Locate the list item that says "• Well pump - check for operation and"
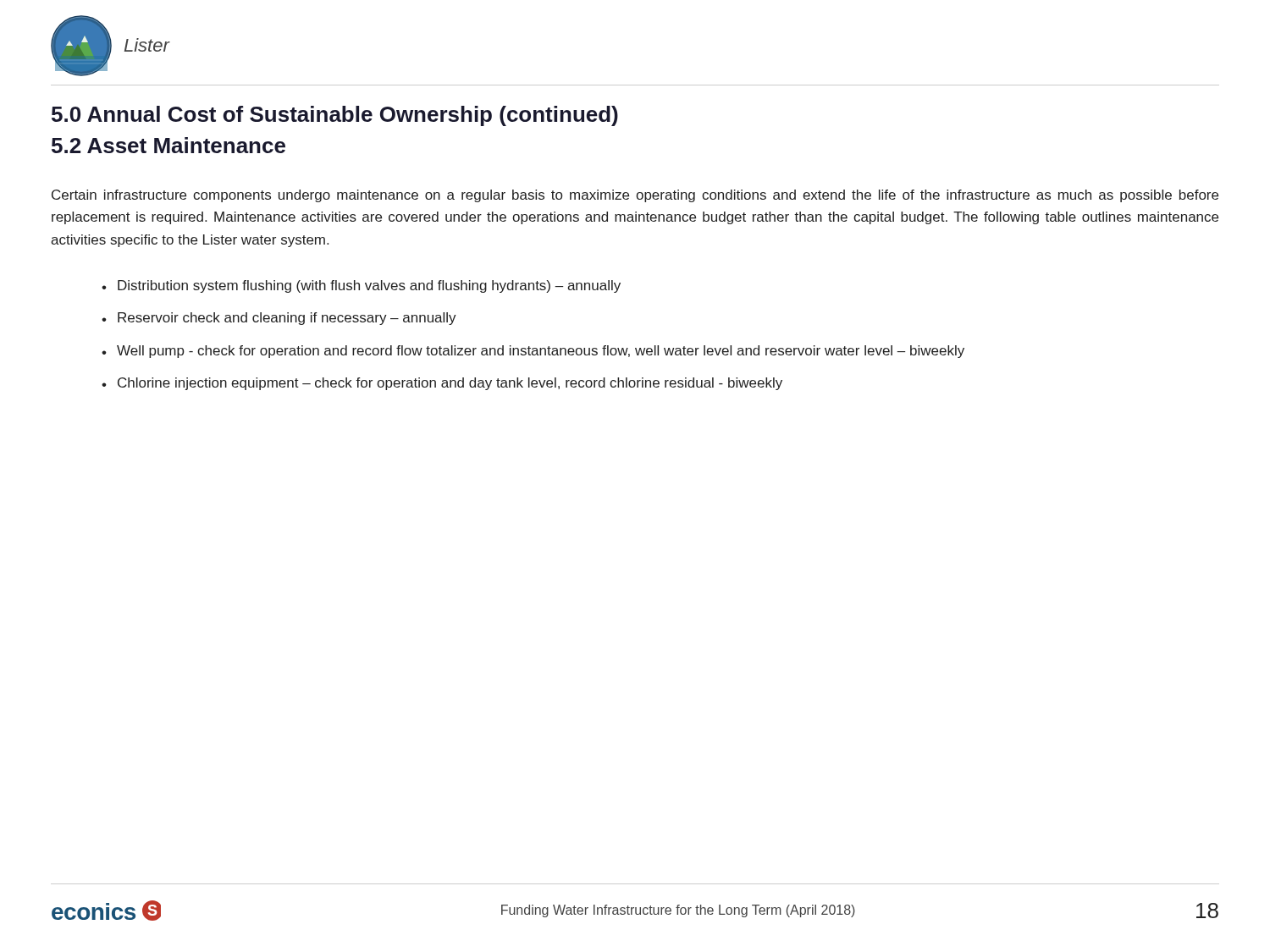1270x952 pixels. [660, 352]
